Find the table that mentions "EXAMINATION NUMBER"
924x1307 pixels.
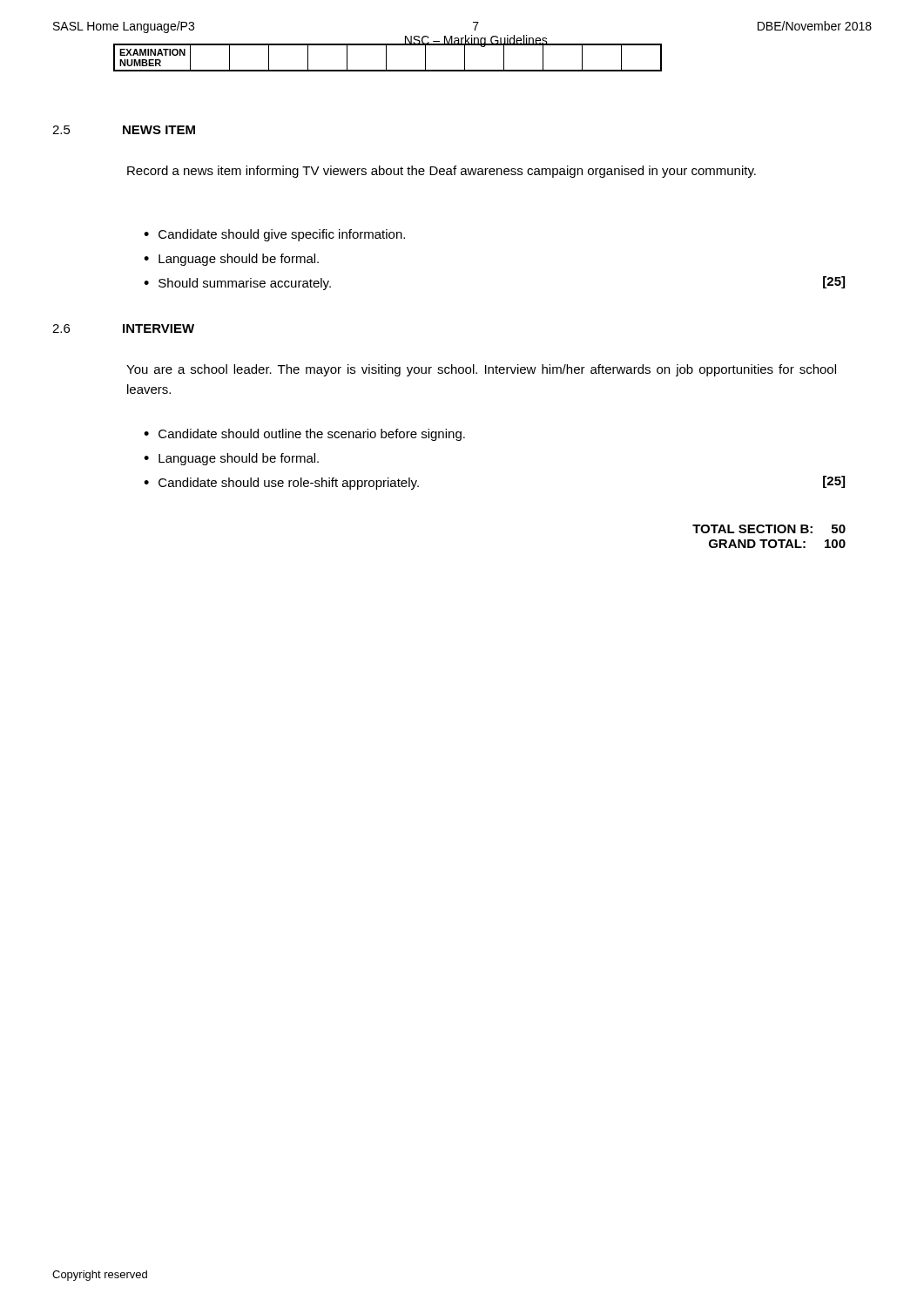click(x=388, y=58)
